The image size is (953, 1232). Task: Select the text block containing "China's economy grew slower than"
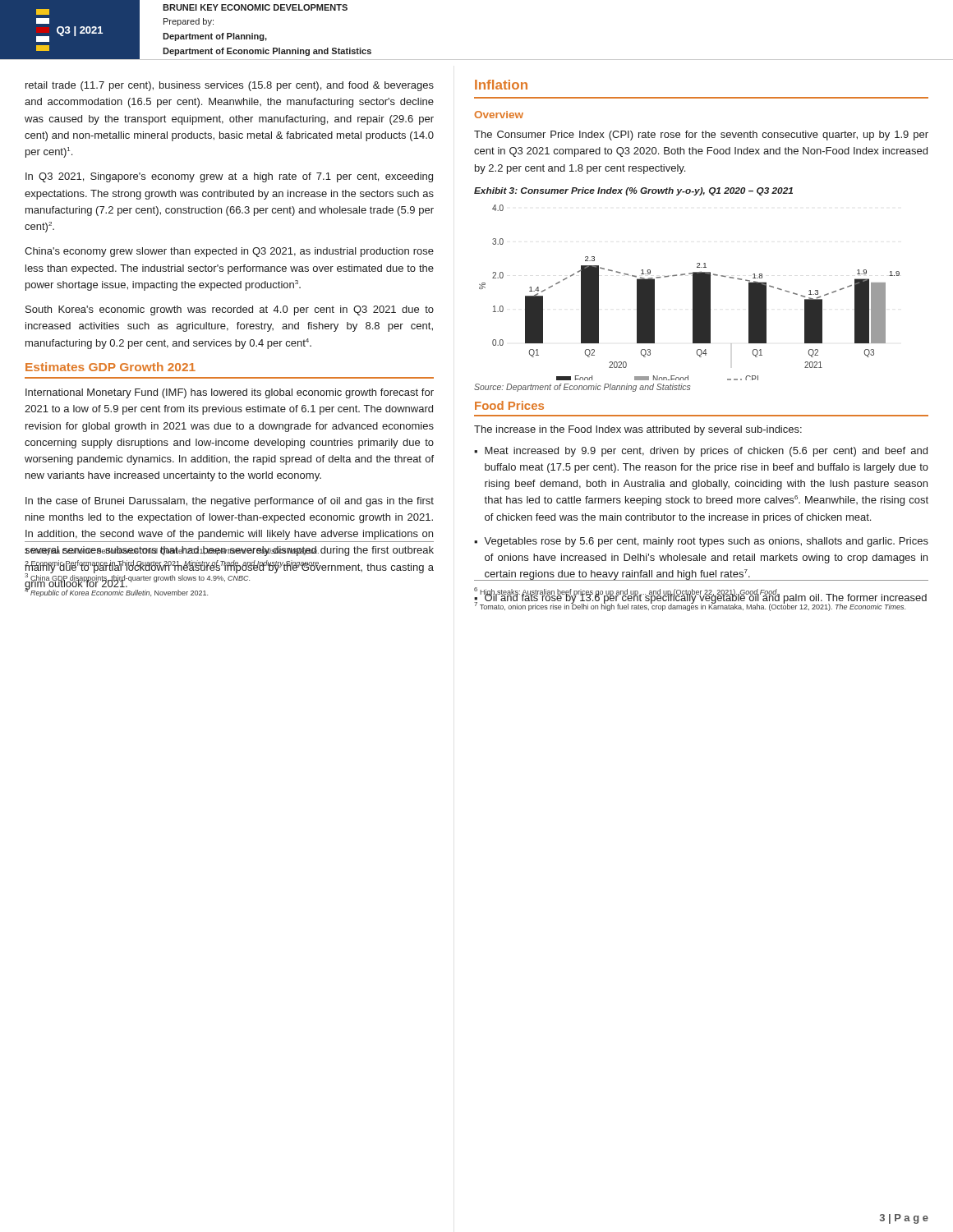[x=229, y=268]
